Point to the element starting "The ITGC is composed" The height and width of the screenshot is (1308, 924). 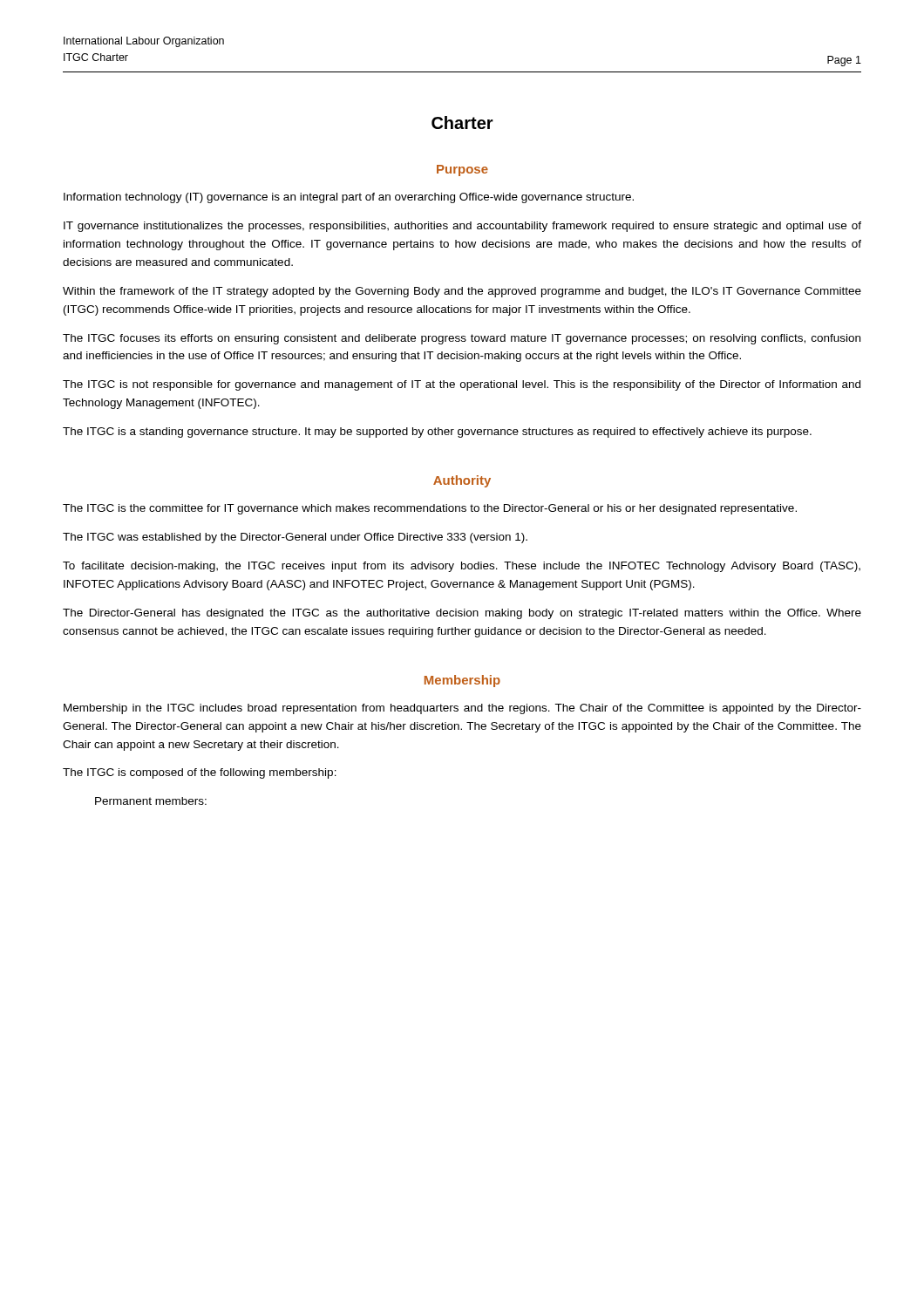[x=200, y=773]
